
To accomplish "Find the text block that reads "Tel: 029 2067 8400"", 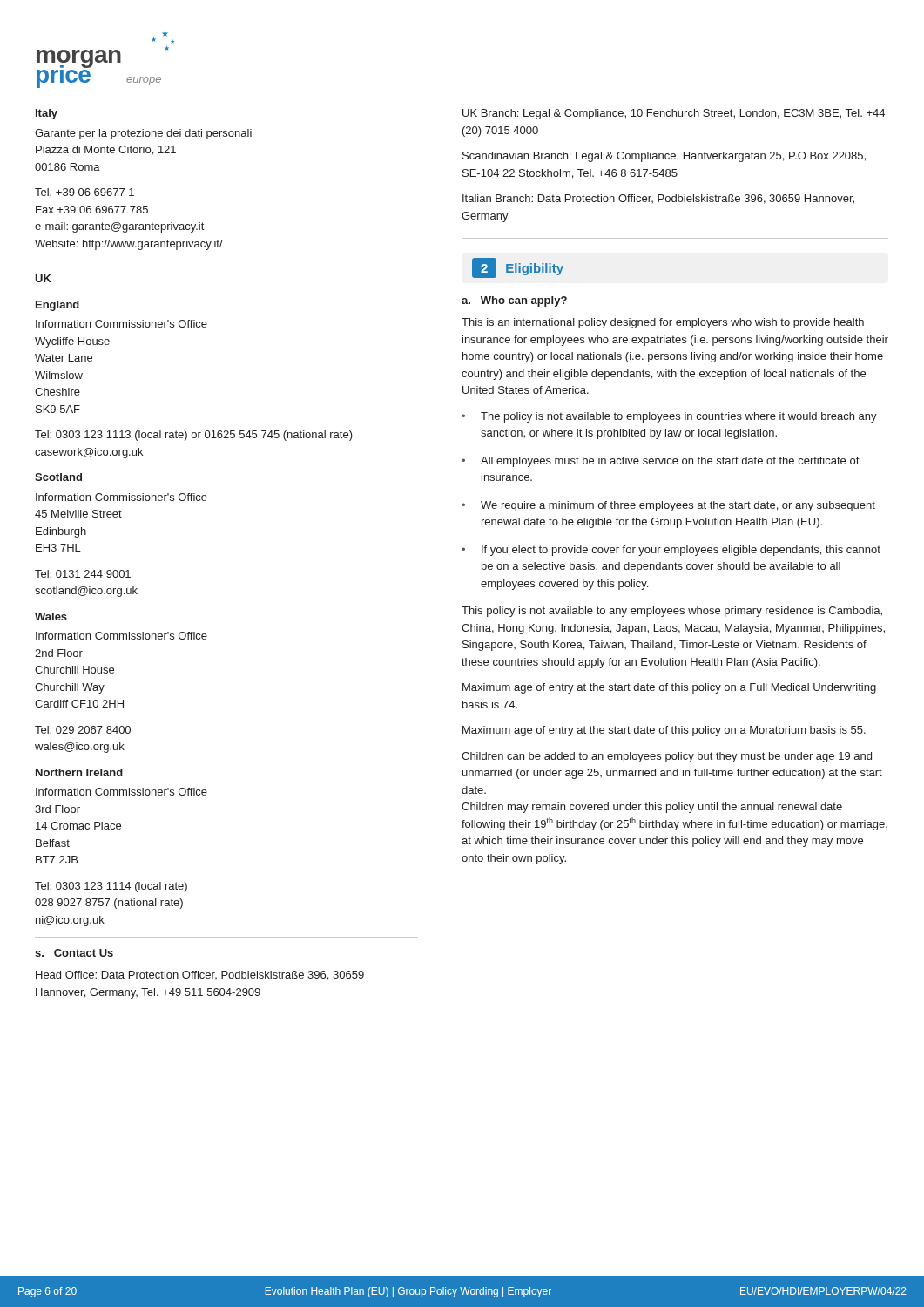I will [x=83, y=738].
